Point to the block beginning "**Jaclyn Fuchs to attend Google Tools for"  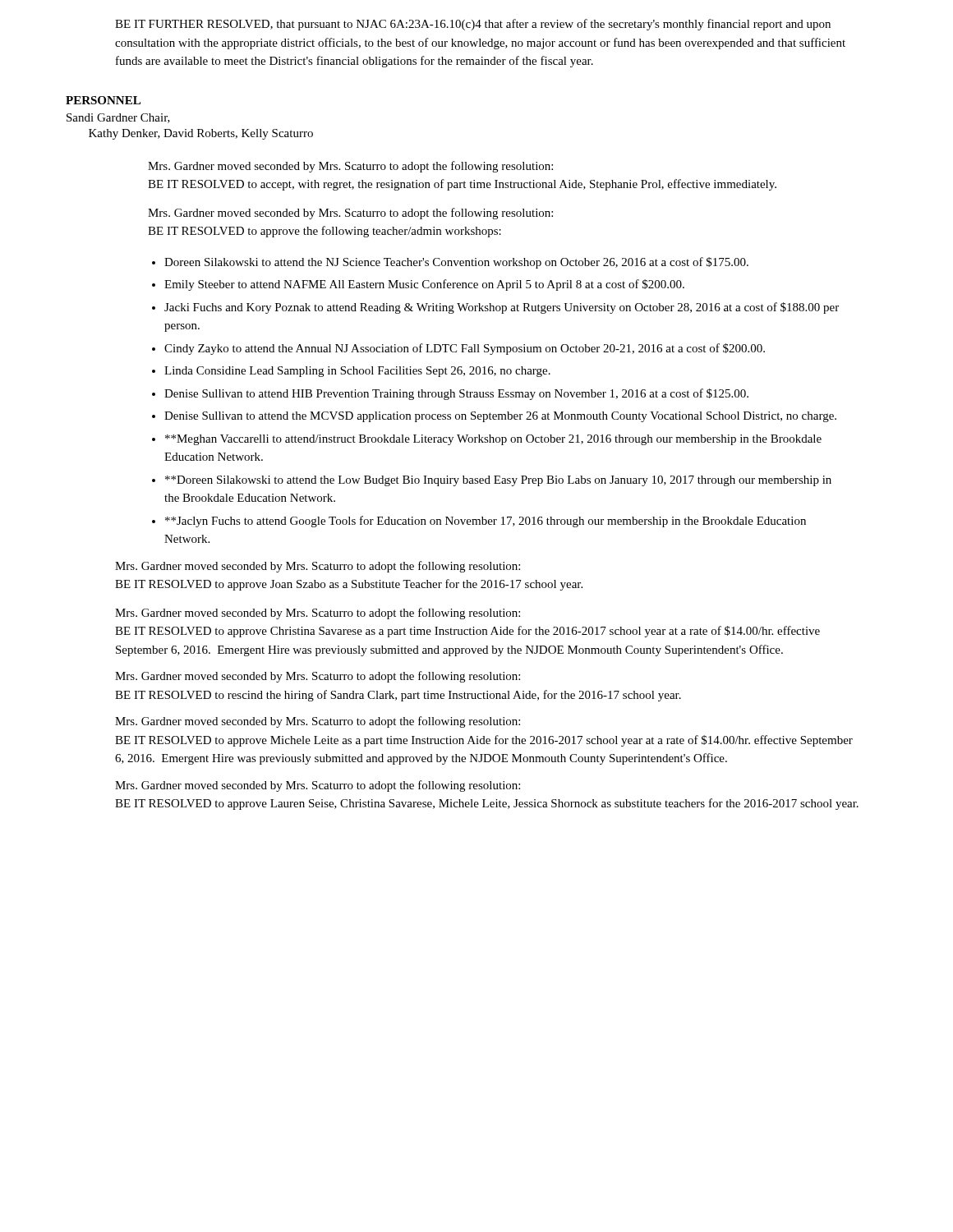(x=485, y=530)
